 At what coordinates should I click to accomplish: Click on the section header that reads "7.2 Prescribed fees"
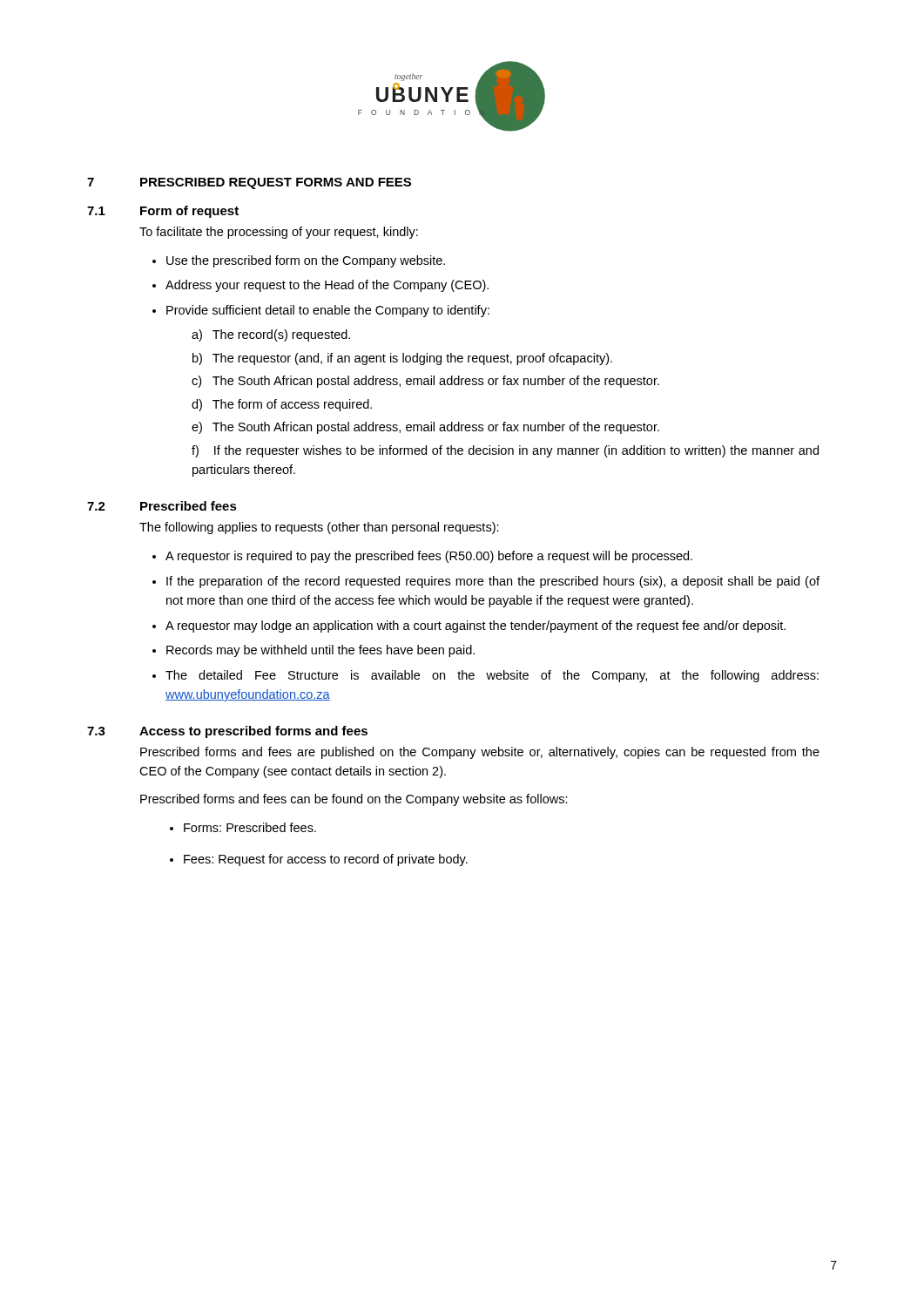[162, 506]
